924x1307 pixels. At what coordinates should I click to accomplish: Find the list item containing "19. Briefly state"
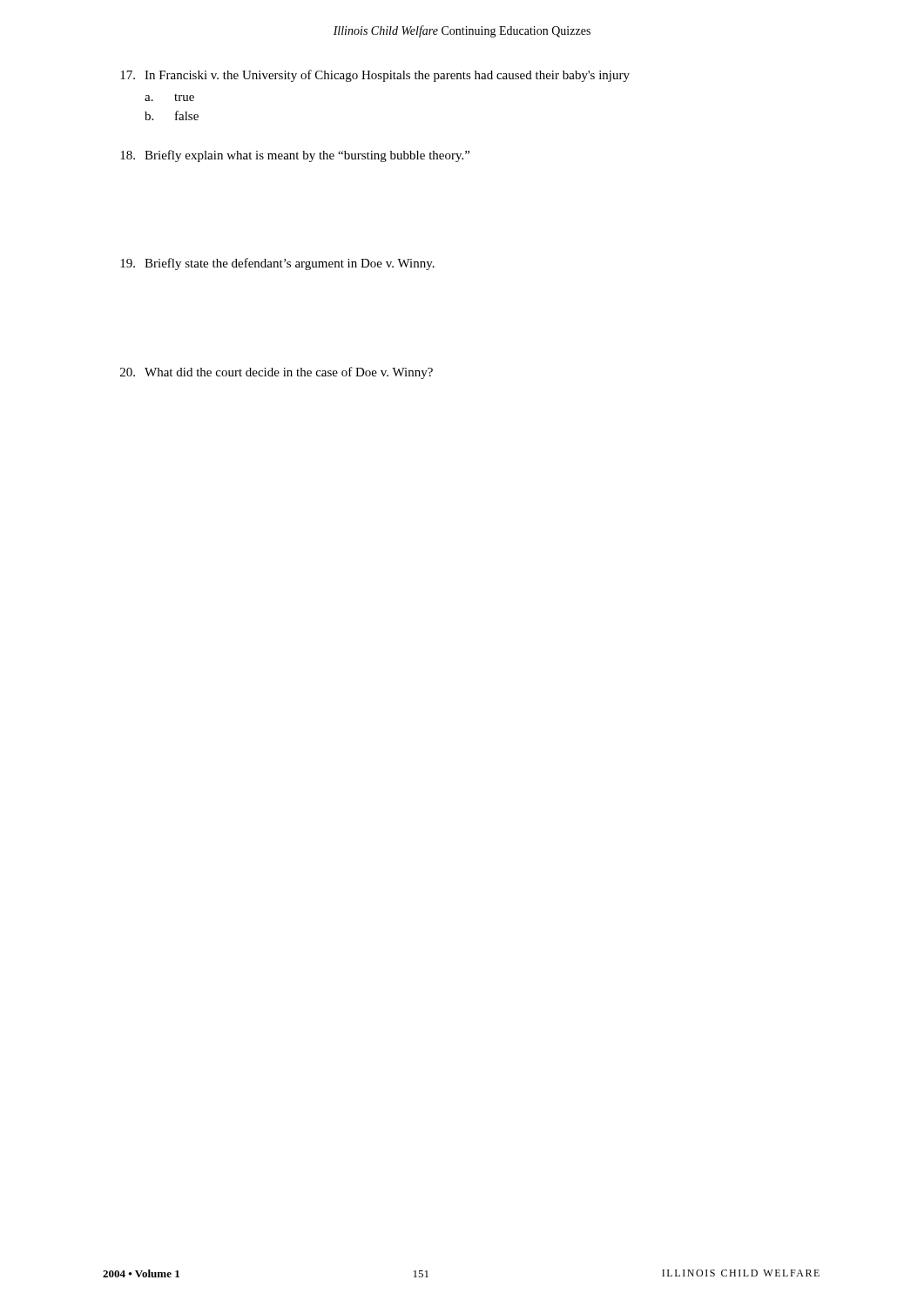[x=277, y=264]
